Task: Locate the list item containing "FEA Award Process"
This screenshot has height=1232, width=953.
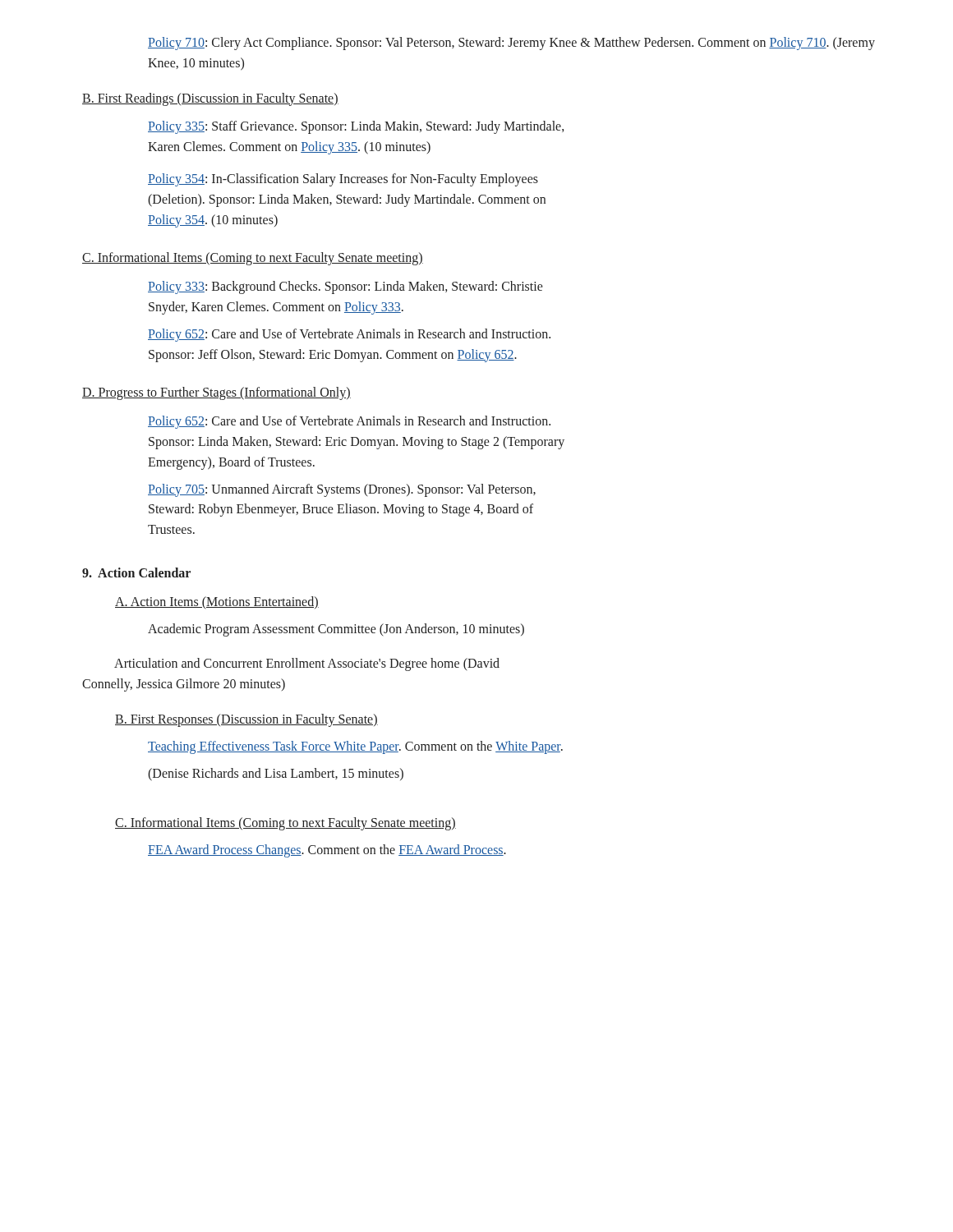Action: [x=327, y=850]
